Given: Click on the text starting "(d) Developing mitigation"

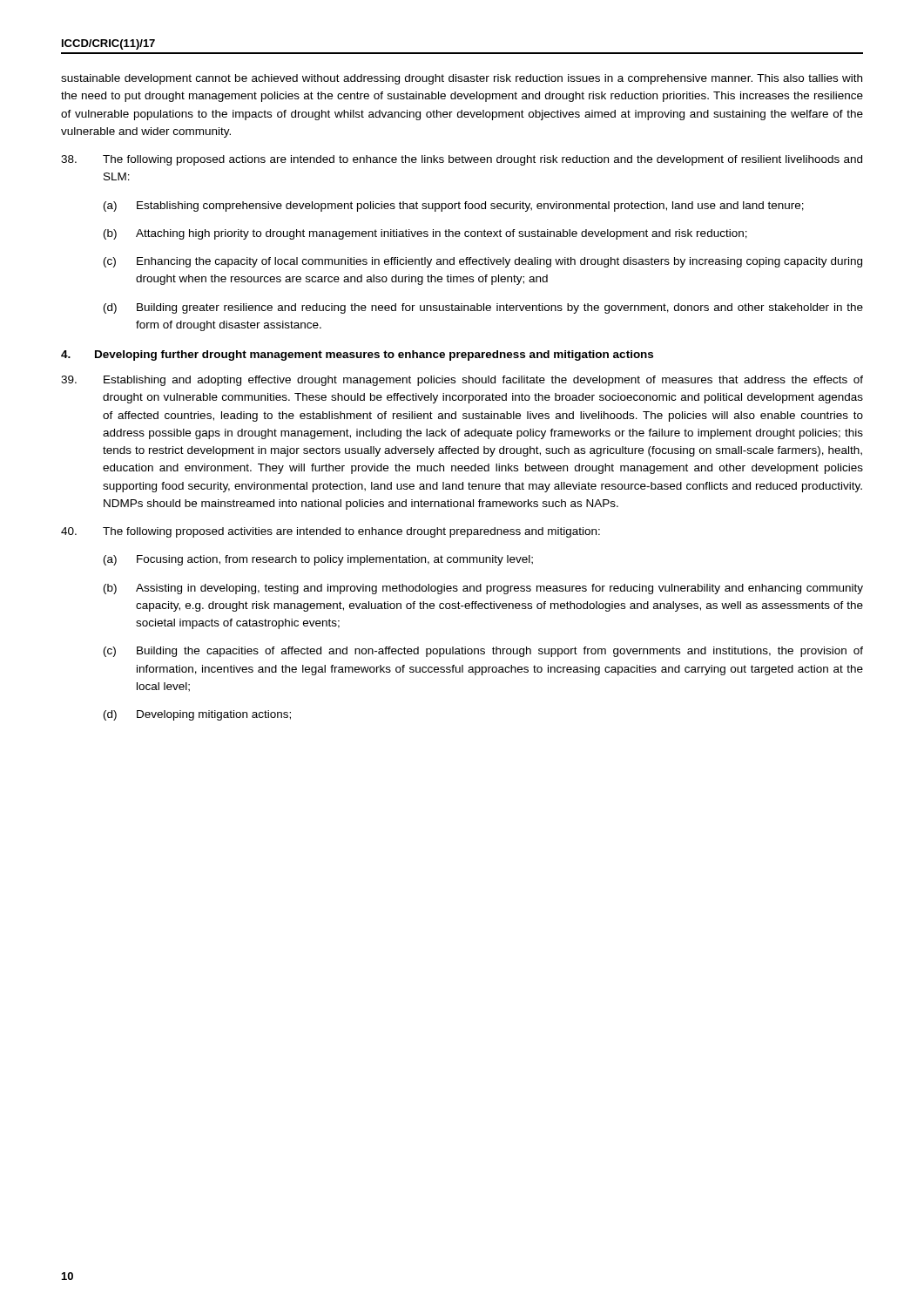Looking at the screenshot, I should (197, 715).
